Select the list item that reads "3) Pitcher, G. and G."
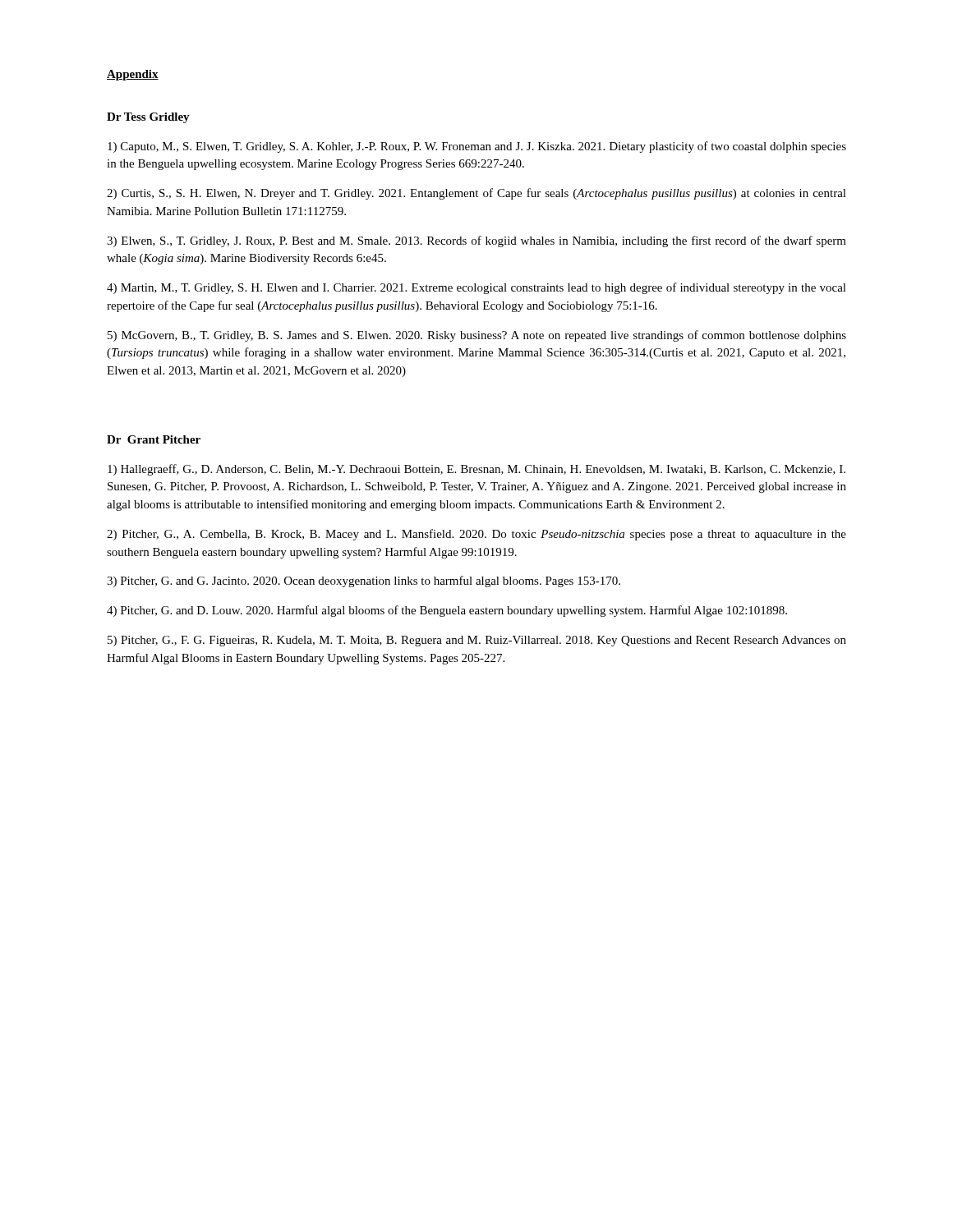 pos(364,581)
